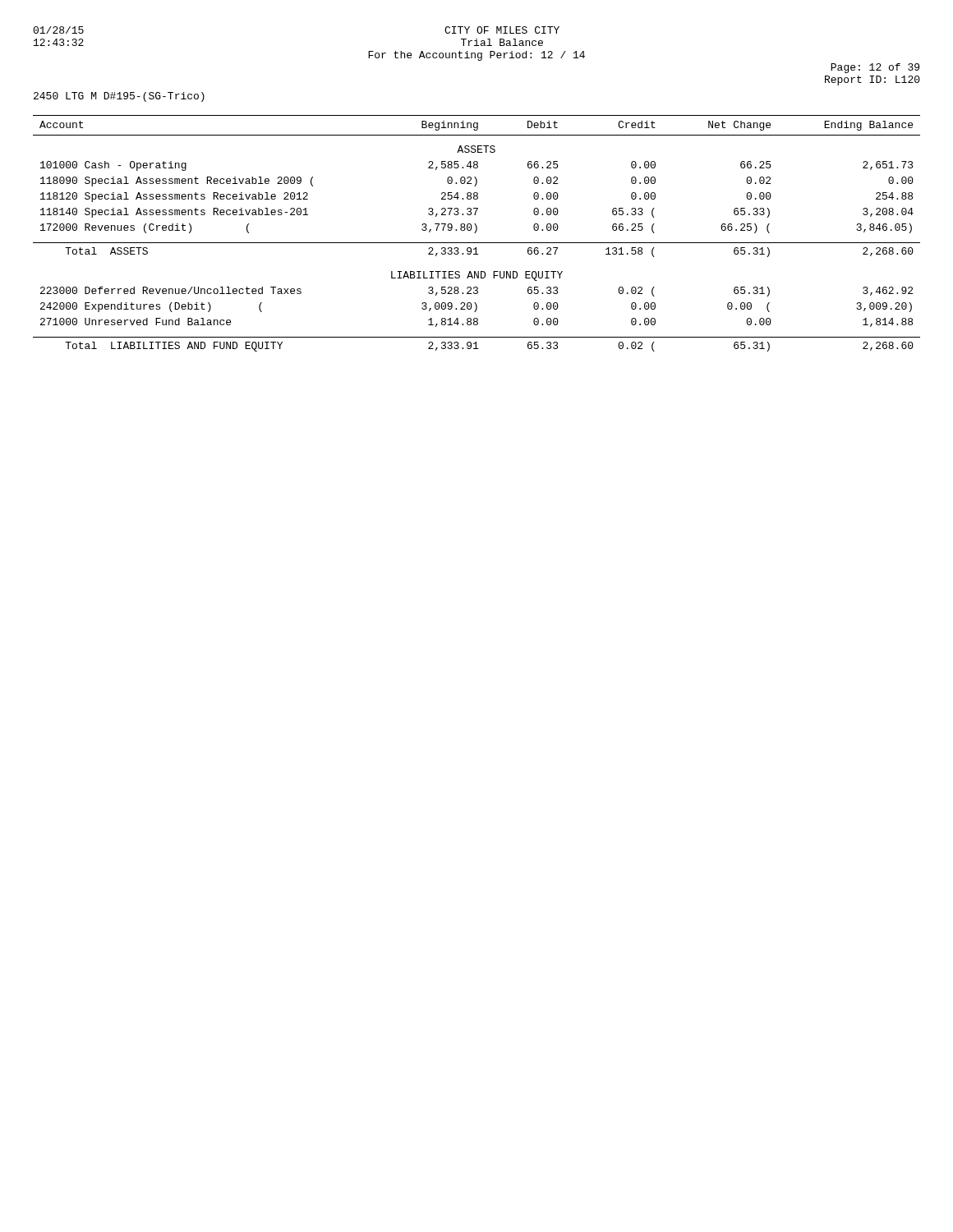Find the section header containing "2450 LTG M D#195-(SG-Trico)"
The width and height of the screenshot is (953, 1232).
(x=119, y=96)
